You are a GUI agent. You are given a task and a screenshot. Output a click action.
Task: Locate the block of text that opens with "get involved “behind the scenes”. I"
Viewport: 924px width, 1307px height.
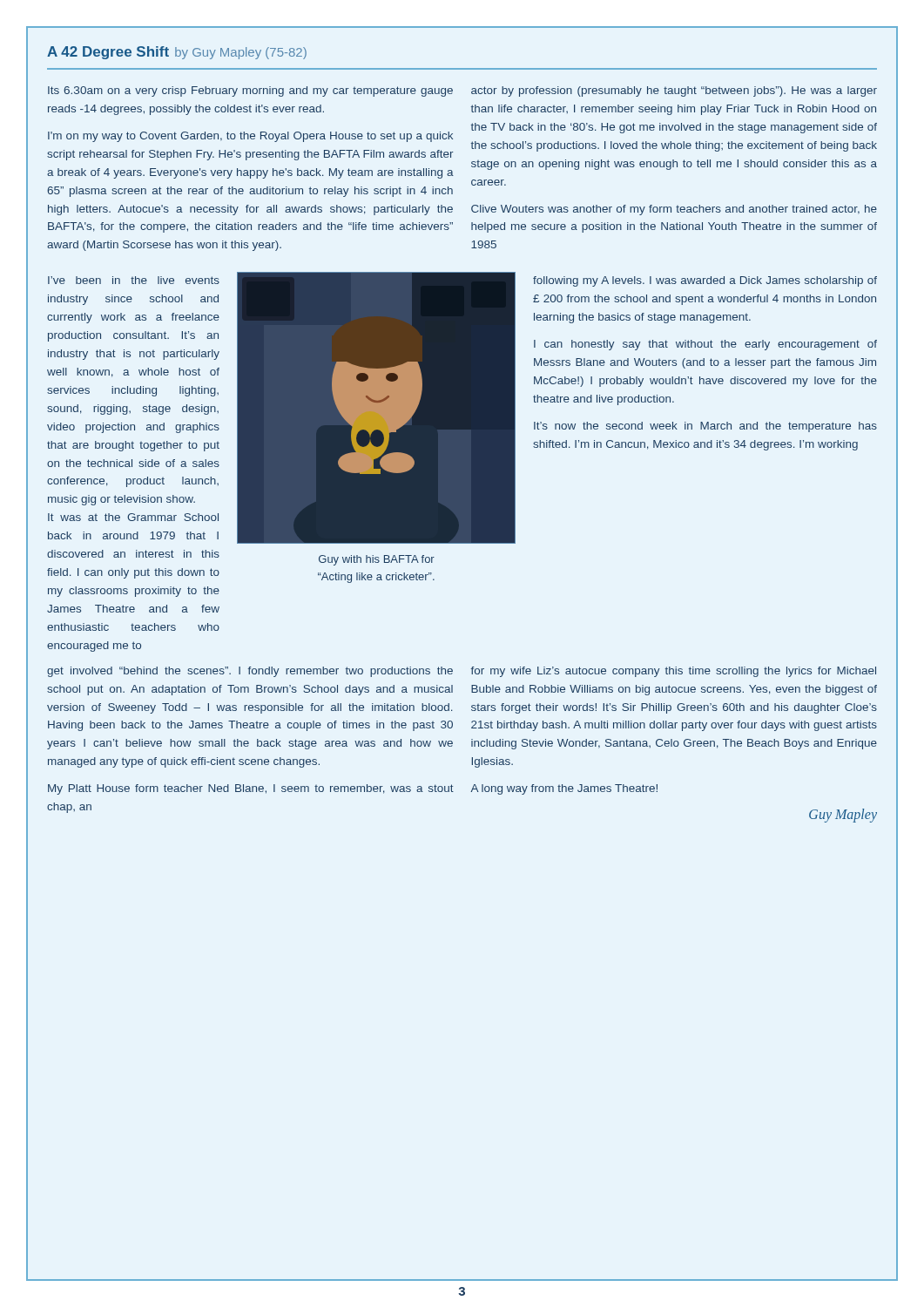click(x=250, y=716)
